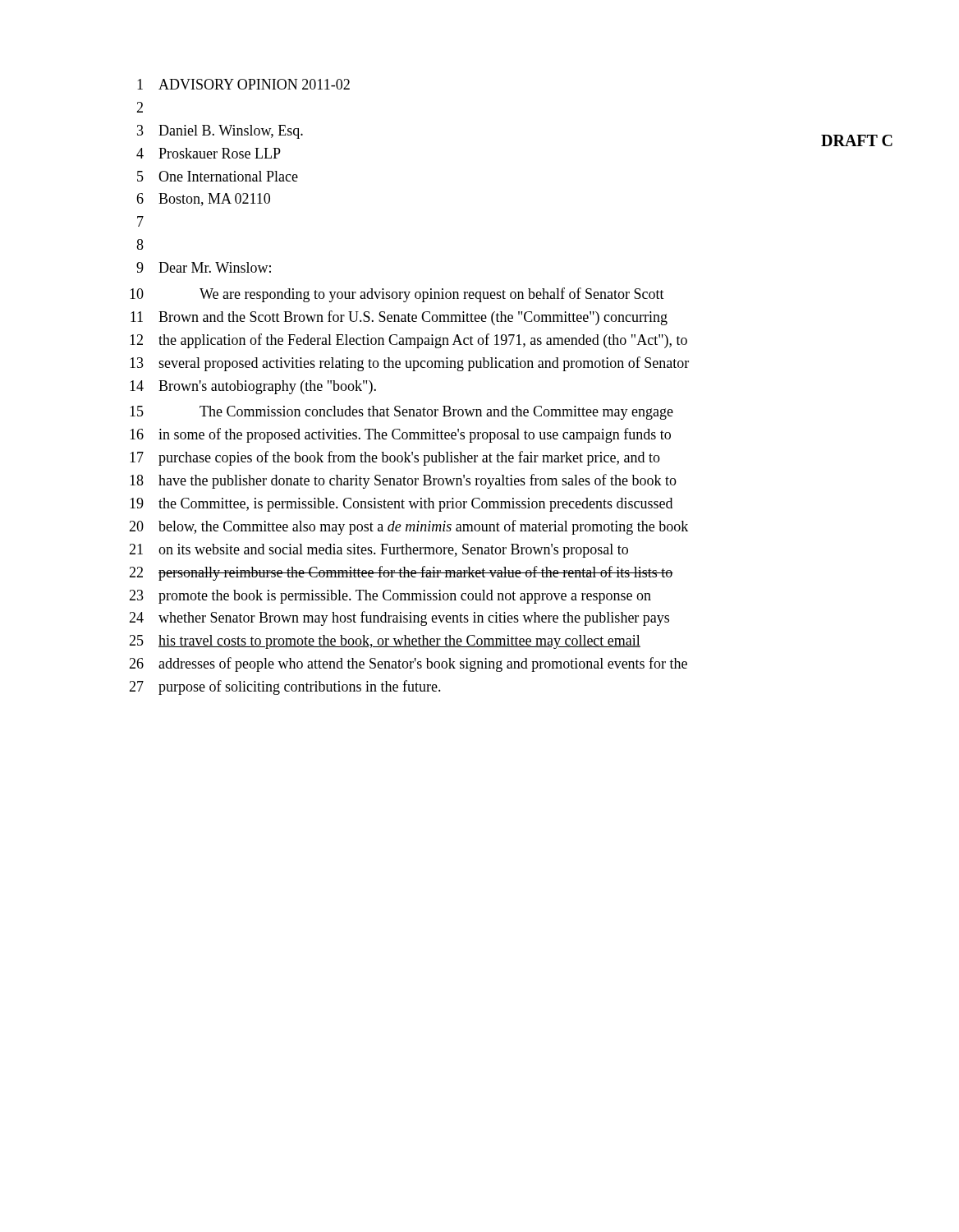Locate the block of text that opens with "3 Daniel B. Winslow, Esq. 4"
This screenshot has height=1232, width=959.
[228, 135]
